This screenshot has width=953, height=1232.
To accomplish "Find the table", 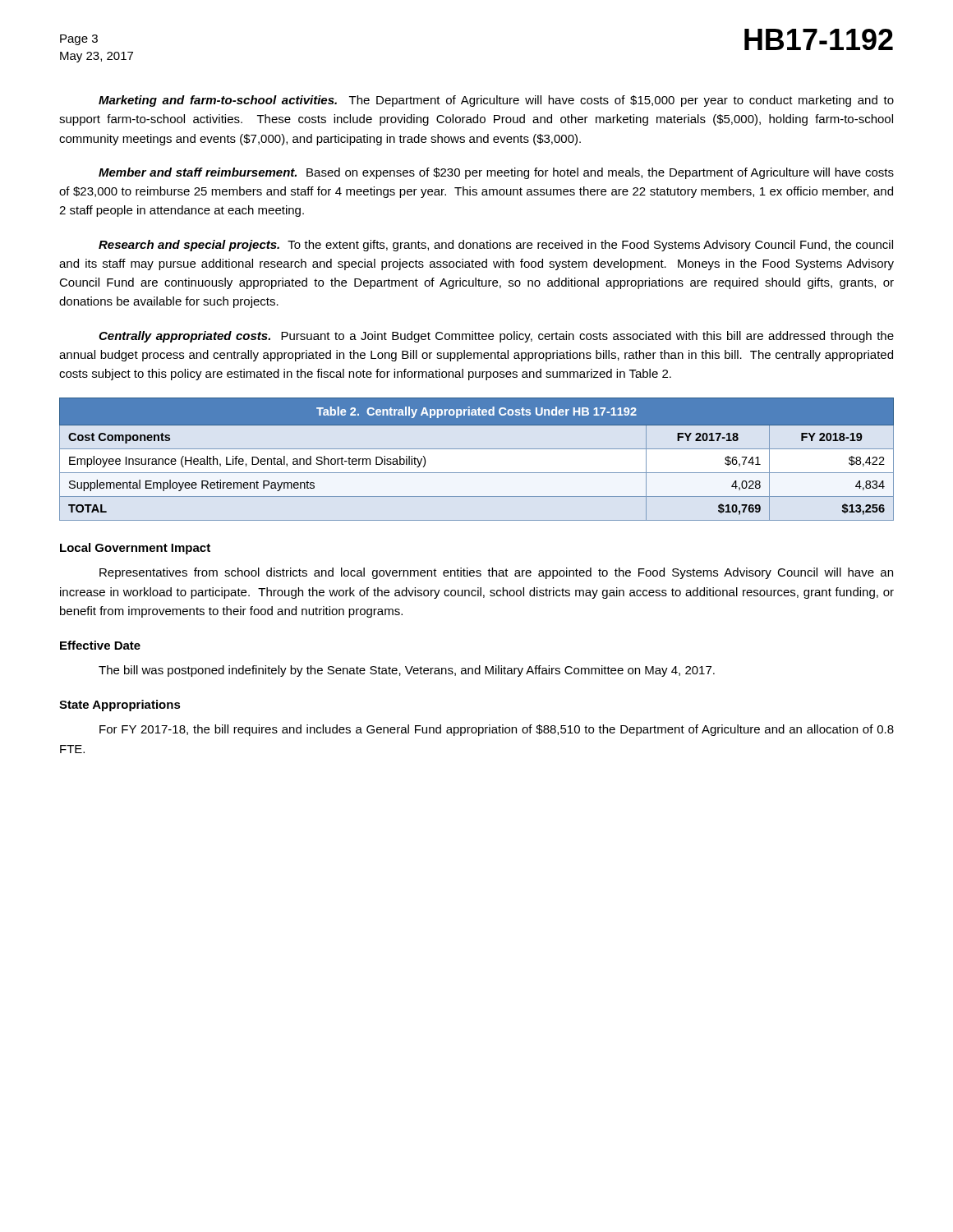I will coord(476,459).
